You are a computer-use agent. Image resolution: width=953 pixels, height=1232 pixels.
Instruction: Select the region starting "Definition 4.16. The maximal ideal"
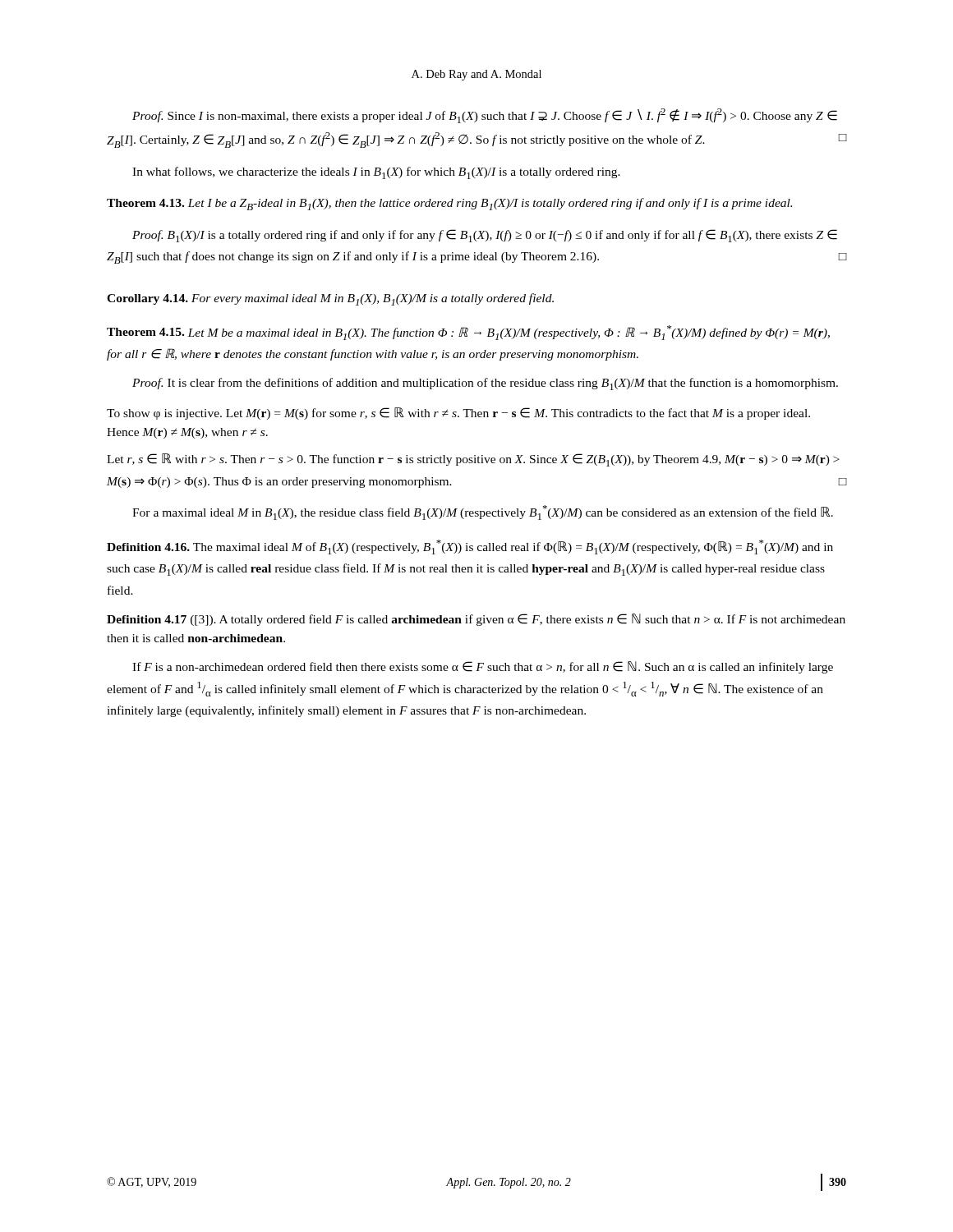click(x=476, y=567)
